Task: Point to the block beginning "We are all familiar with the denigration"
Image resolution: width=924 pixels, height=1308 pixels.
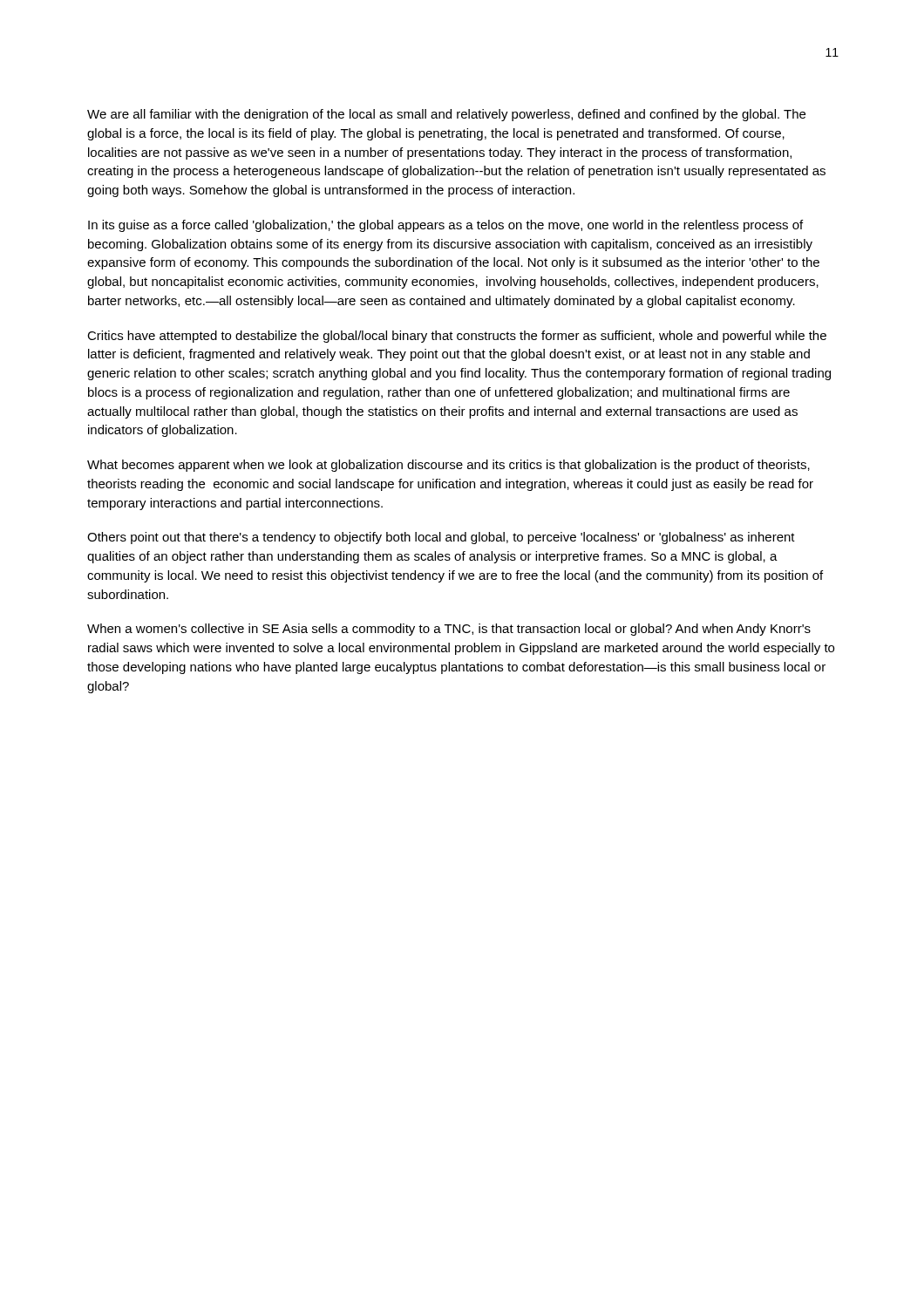Action: [x=457, y=152]
